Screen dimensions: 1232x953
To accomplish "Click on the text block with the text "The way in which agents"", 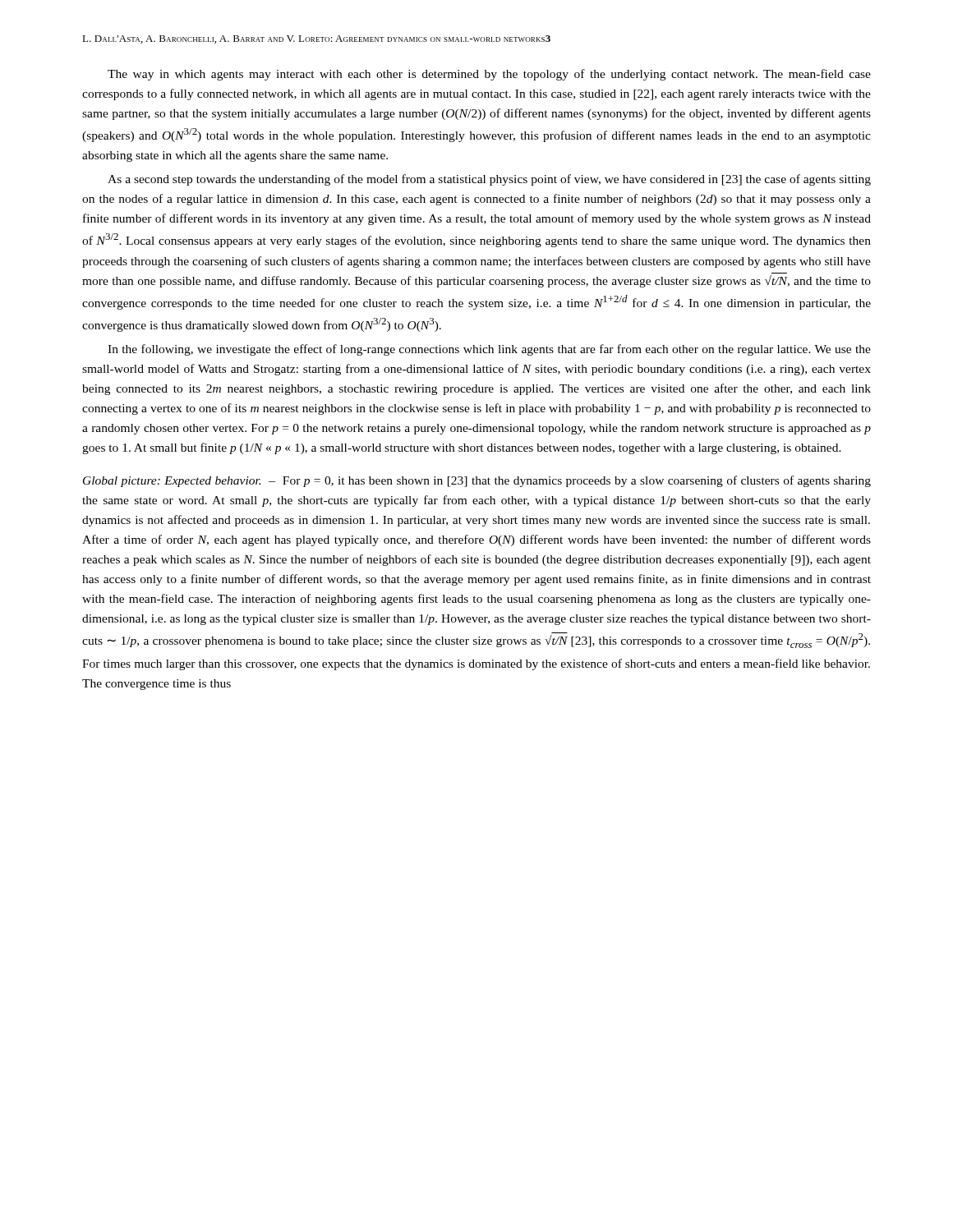I will 476,379.
